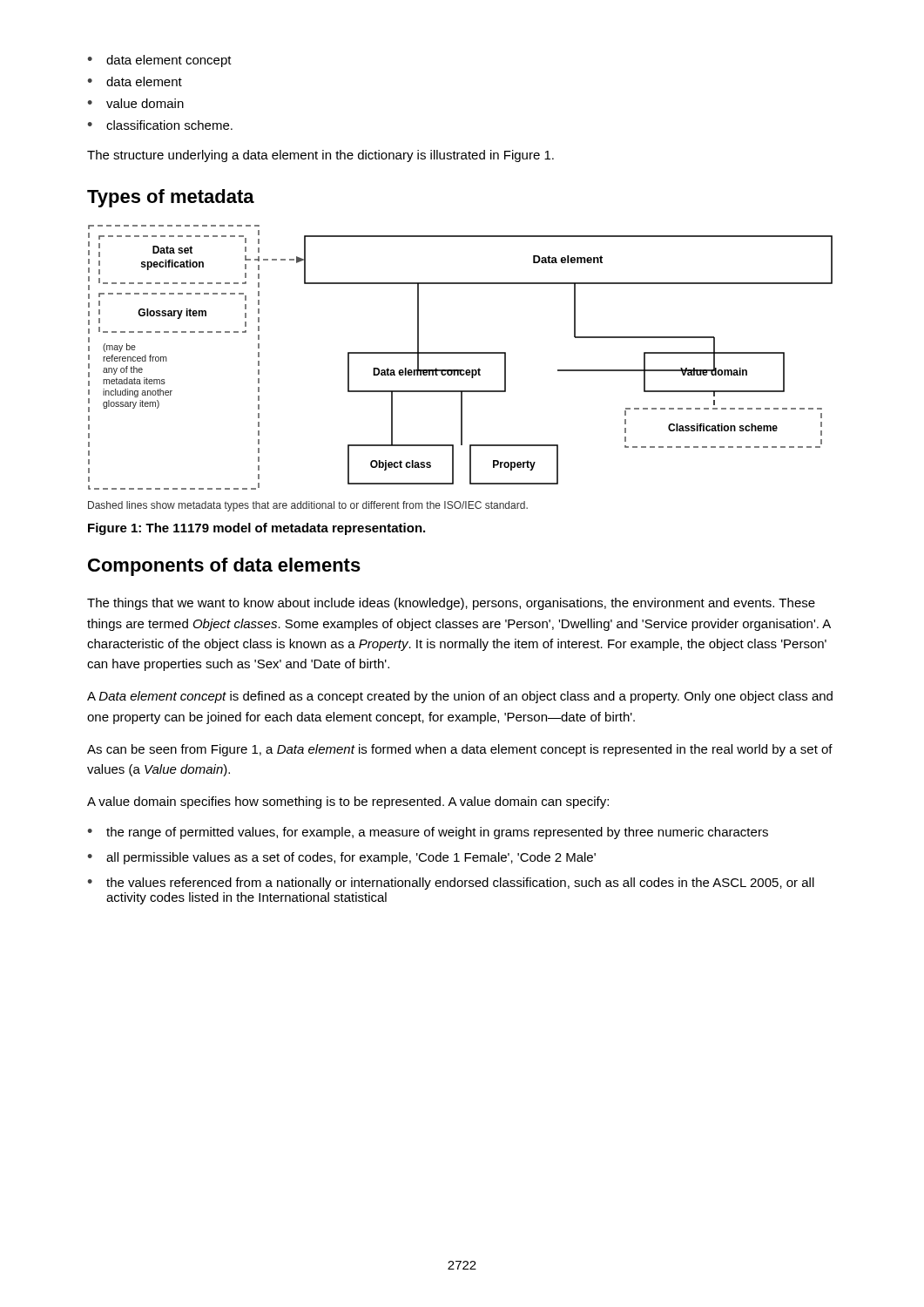Locate the list item that reads "• value domain"
Viewport: 924px width, 1307px height.
coord(136,104)
